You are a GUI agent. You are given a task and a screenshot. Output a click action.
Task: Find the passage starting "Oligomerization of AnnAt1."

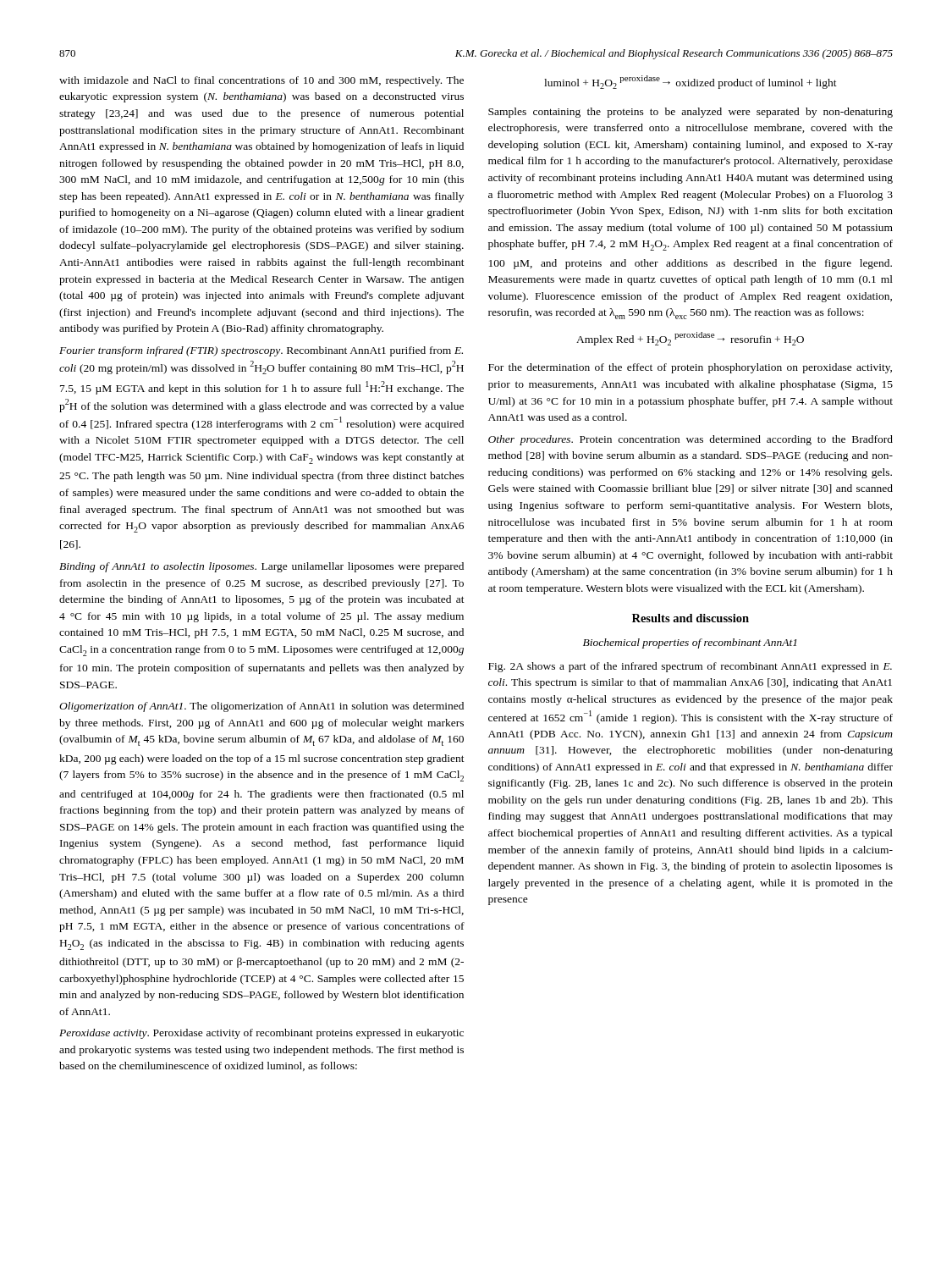[x=262, y=859]
